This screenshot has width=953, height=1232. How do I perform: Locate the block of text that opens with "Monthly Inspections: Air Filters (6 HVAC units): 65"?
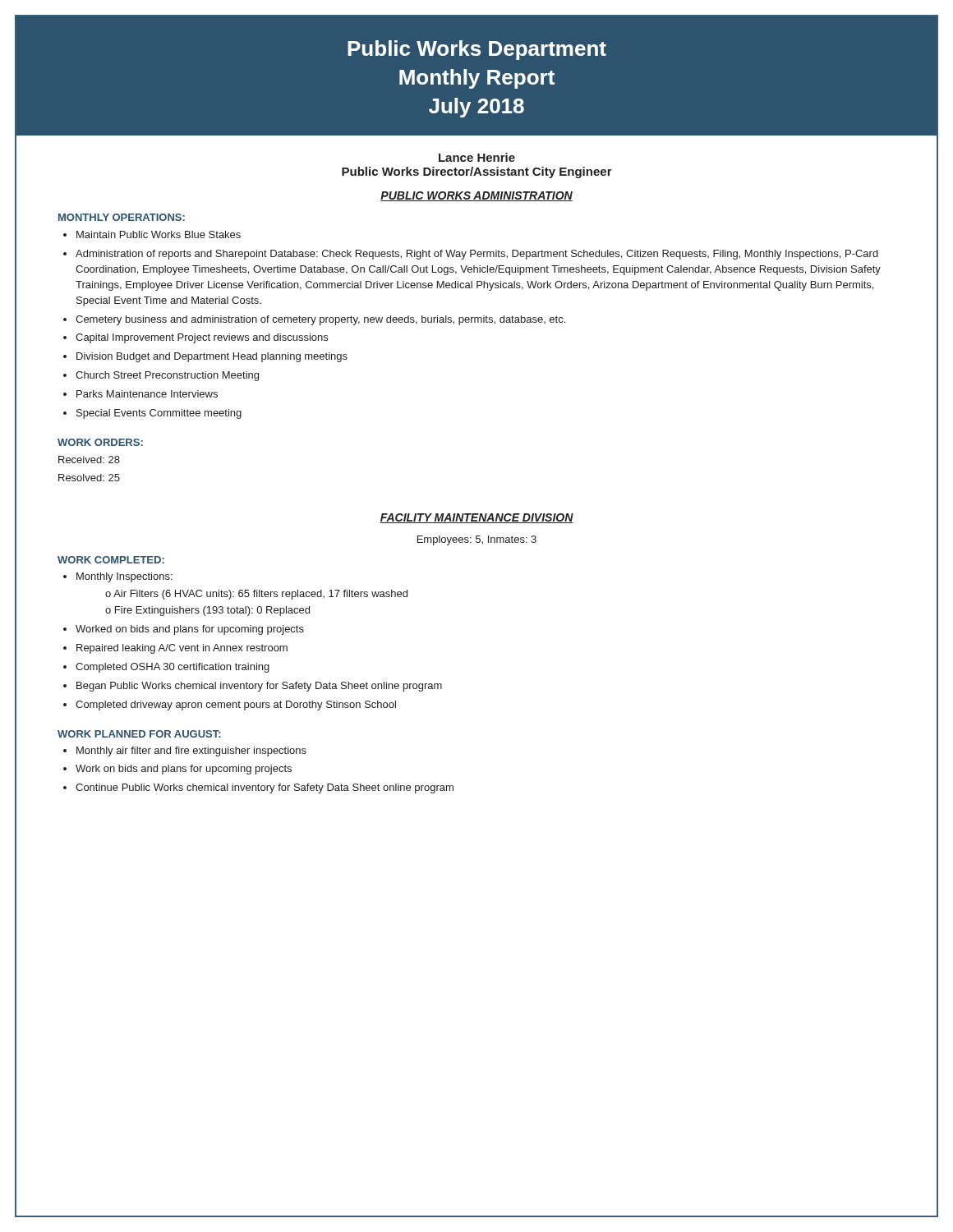124,577
